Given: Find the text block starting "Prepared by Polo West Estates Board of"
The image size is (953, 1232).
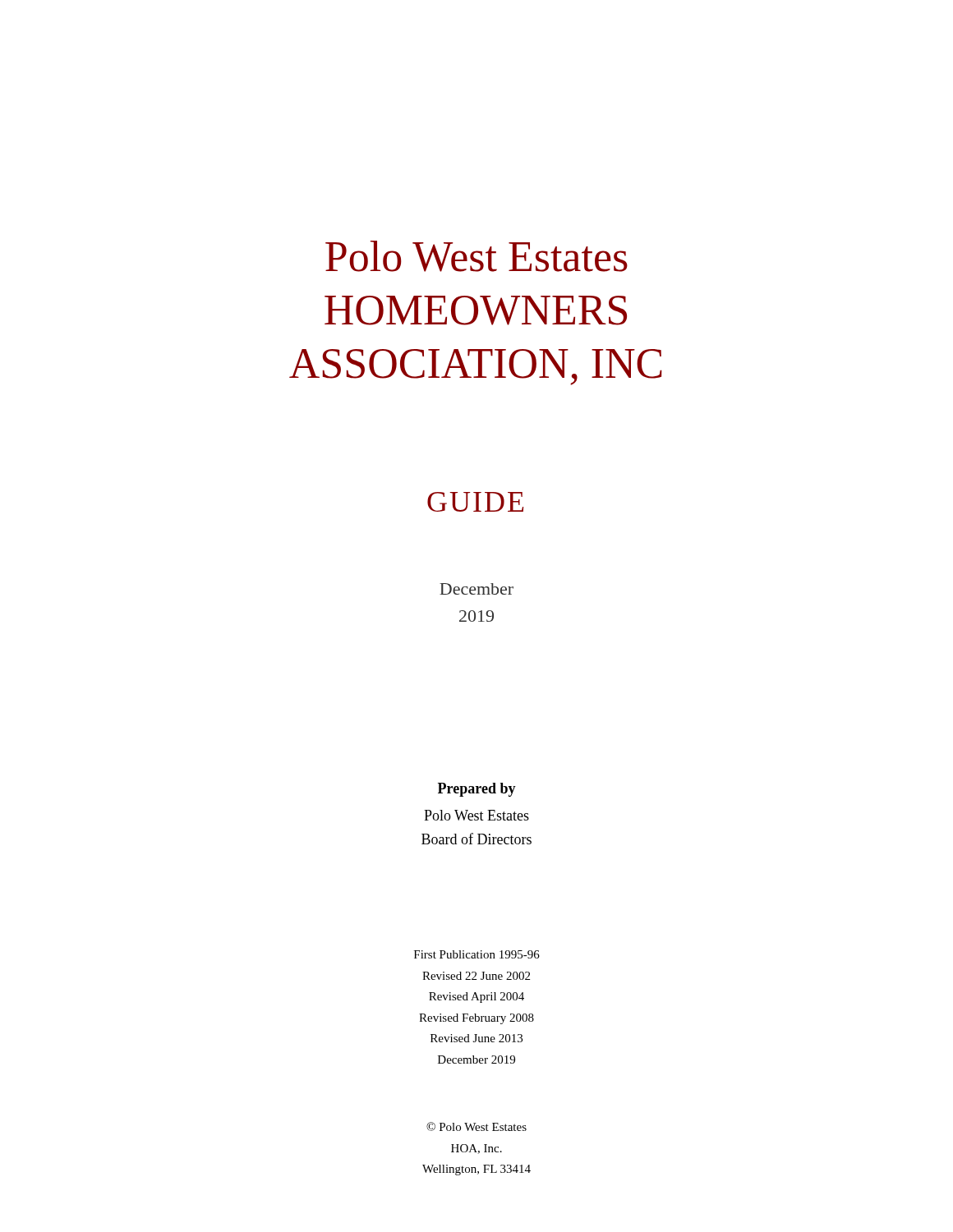Looking at the screenshot, I should click(x=476, y=816).
